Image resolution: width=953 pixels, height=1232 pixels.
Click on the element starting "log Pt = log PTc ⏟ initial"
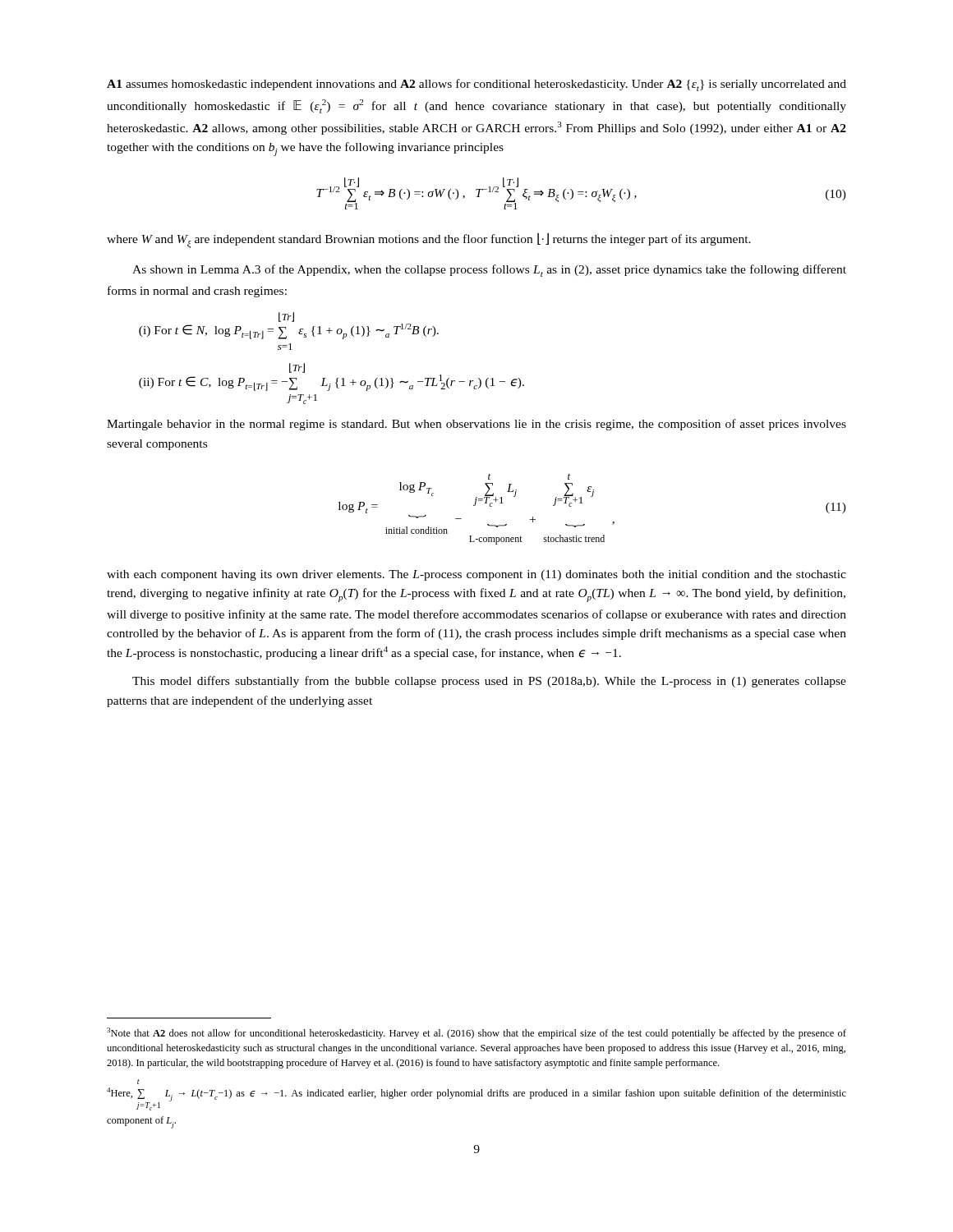[592, 507]
